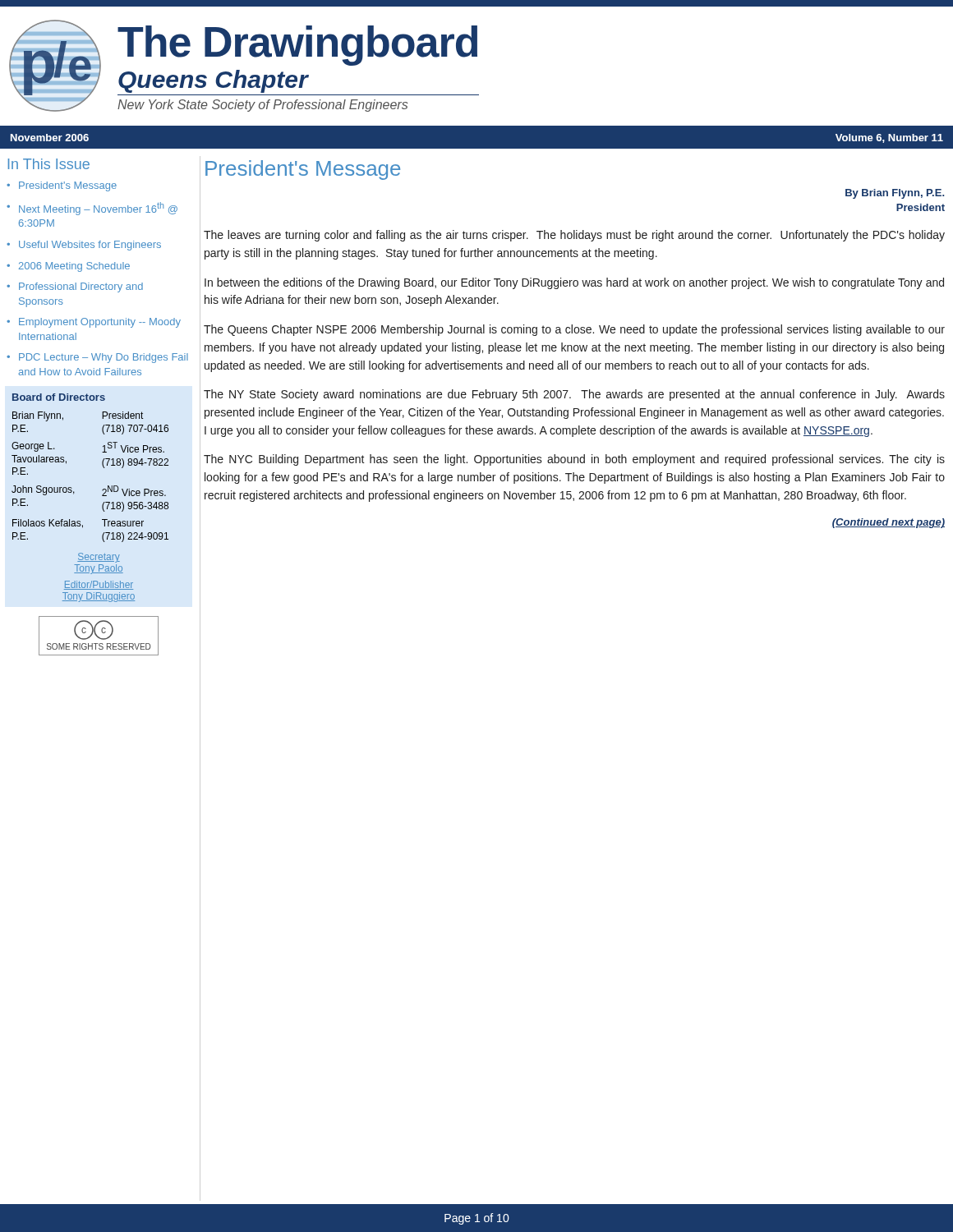Find the region starting "Board of Directors"
The width and height of the screenshot is (953, 1232).
point(58,397)
